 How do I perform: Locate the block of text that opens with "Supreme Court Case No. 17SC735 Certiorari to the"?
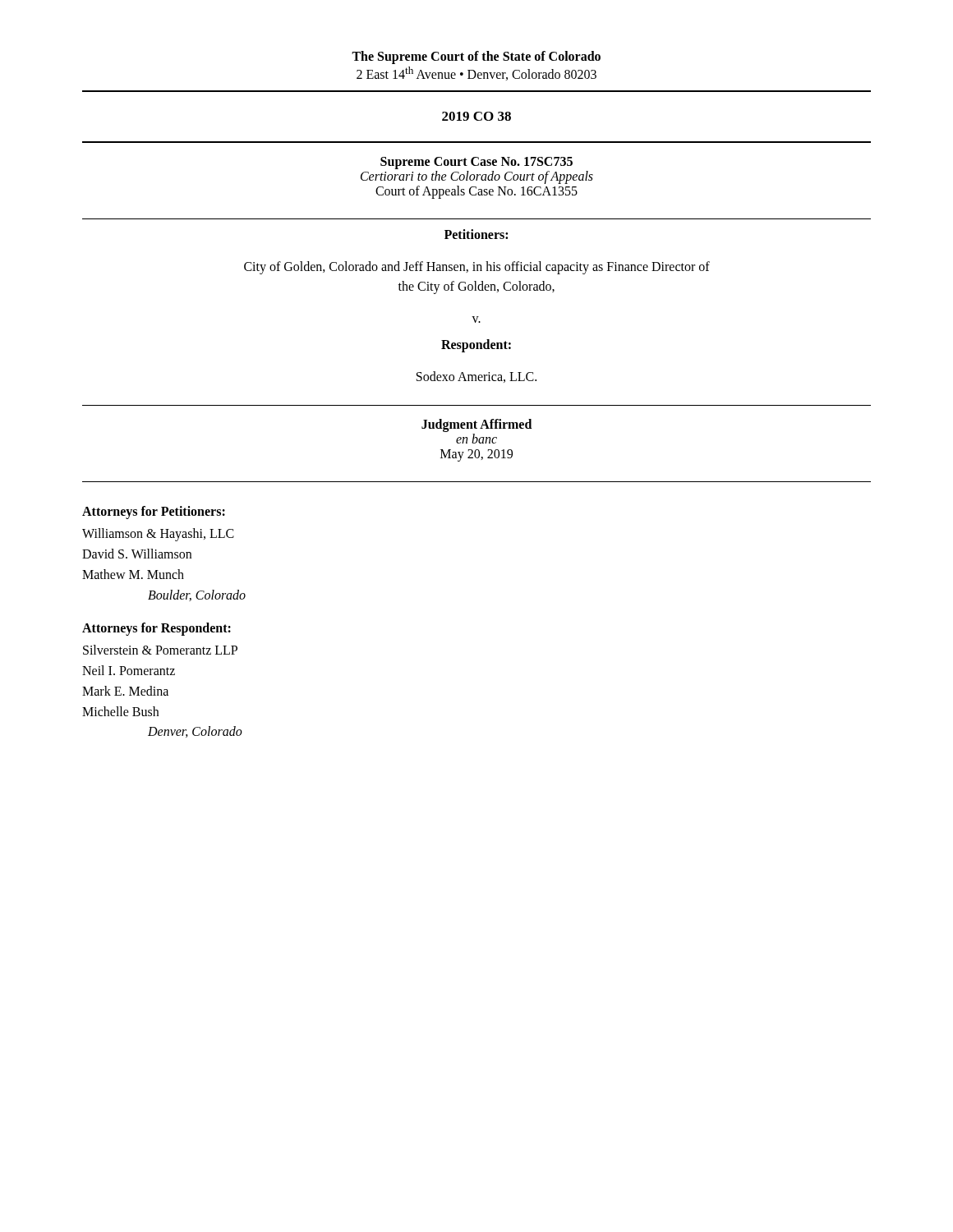click(476, 177)
